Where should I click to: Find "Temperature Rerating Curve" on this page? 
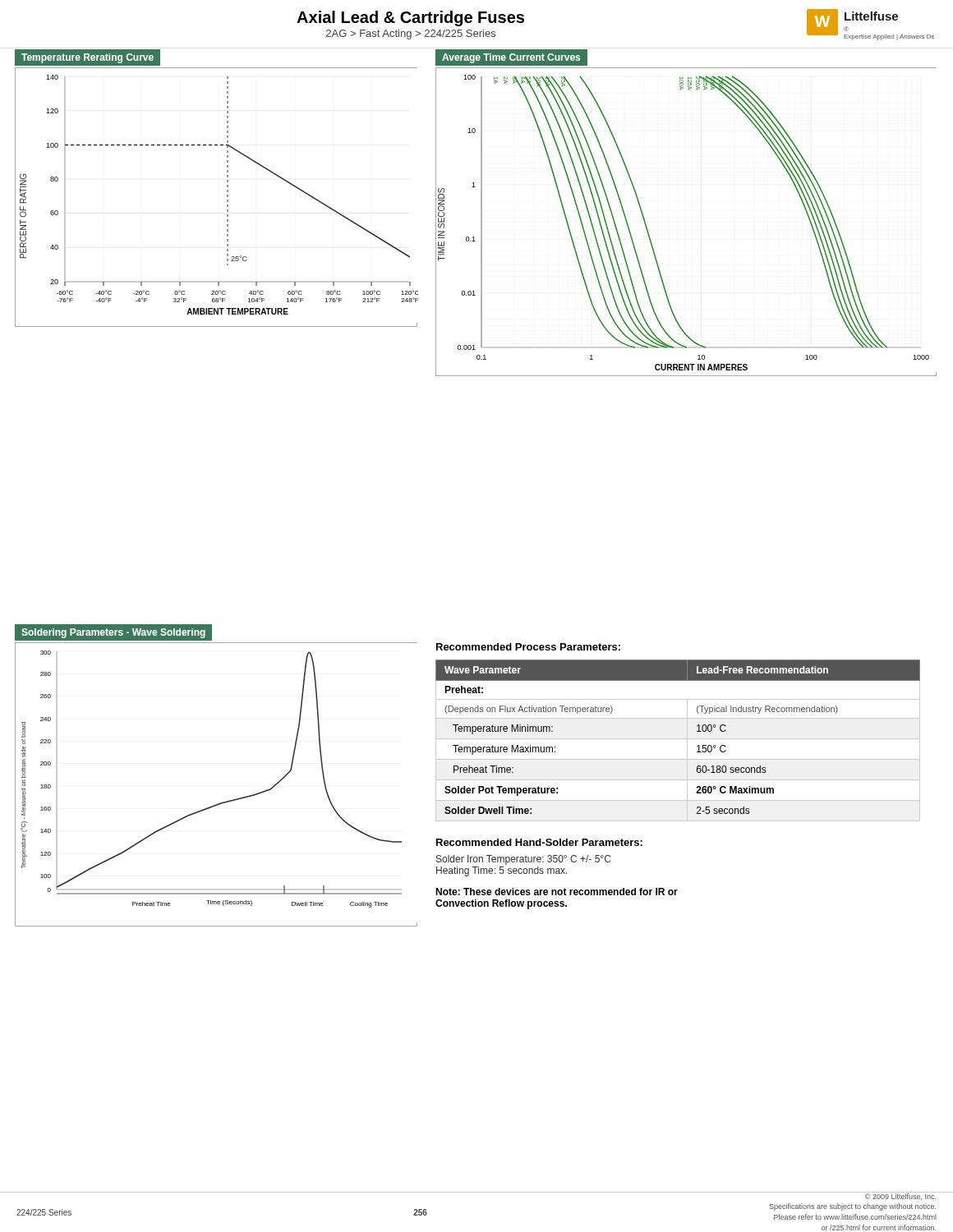88,57
